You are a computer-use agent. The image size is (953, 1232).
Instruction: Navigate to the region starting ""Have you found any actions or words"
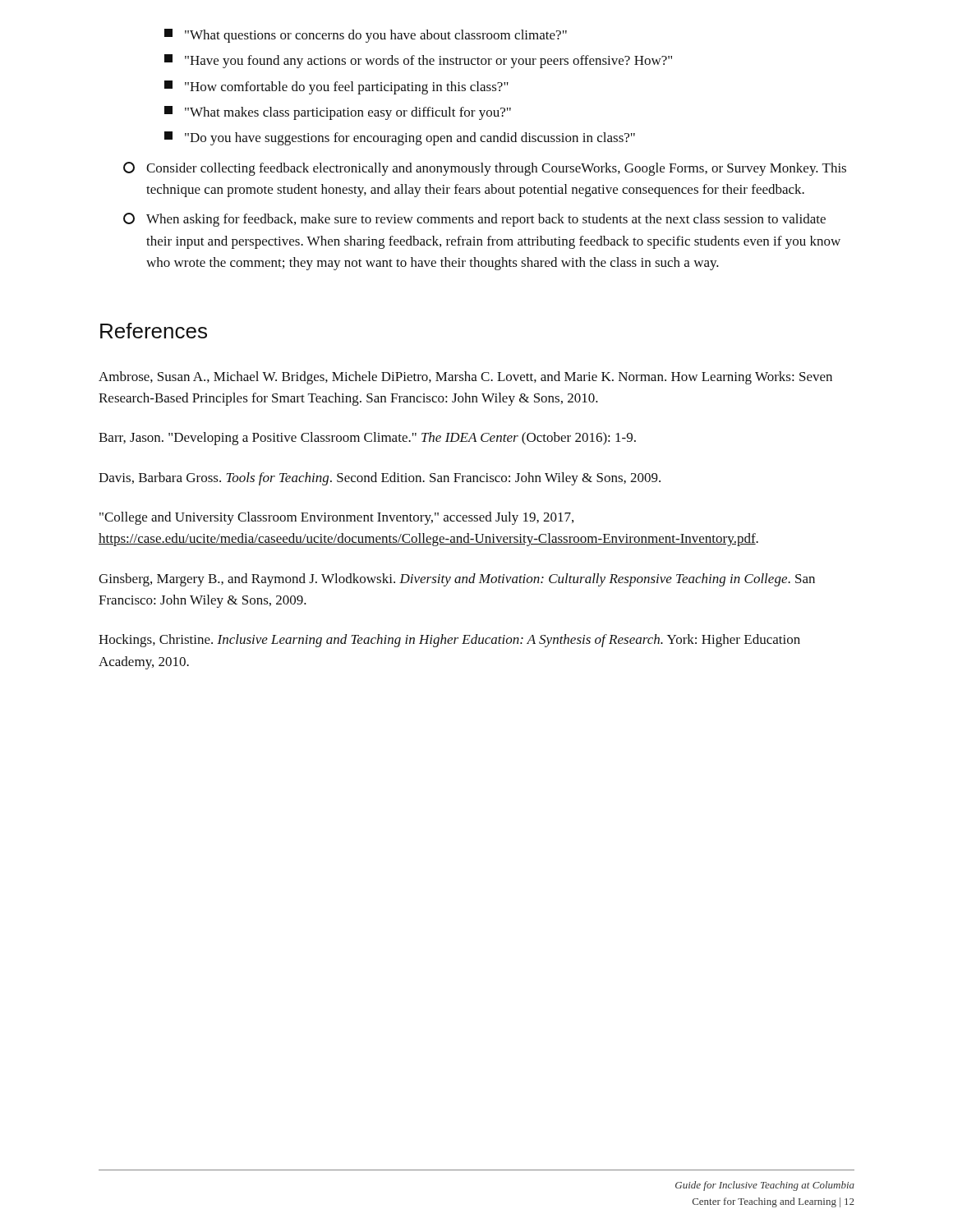[509, 61]
